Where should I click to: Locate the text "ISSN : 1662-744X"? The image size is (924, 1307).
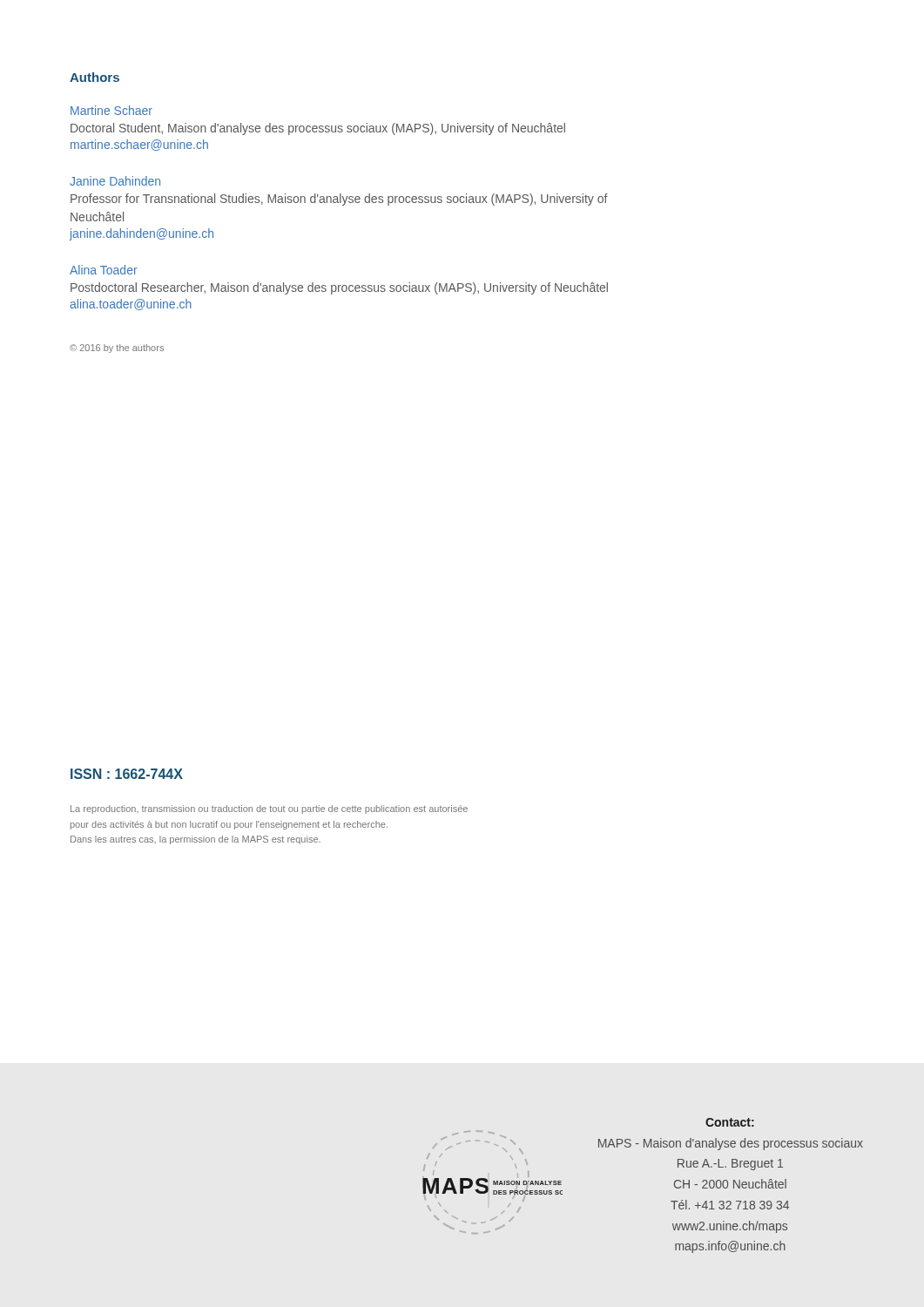(x=126, y=774)
